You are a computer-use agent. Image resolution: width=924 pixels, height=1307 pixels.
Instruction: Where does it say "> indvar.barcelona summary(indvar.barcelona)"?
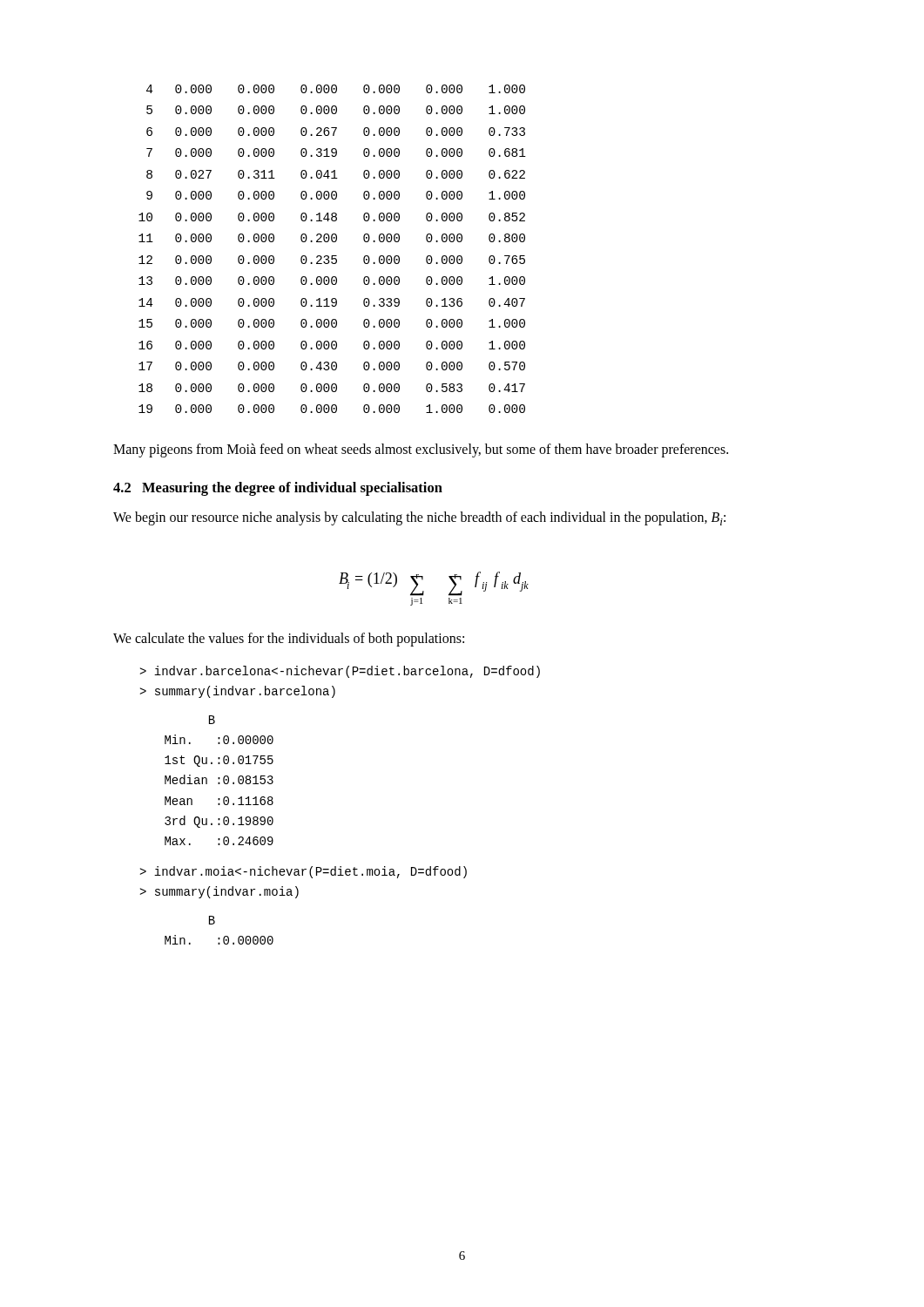341,682
